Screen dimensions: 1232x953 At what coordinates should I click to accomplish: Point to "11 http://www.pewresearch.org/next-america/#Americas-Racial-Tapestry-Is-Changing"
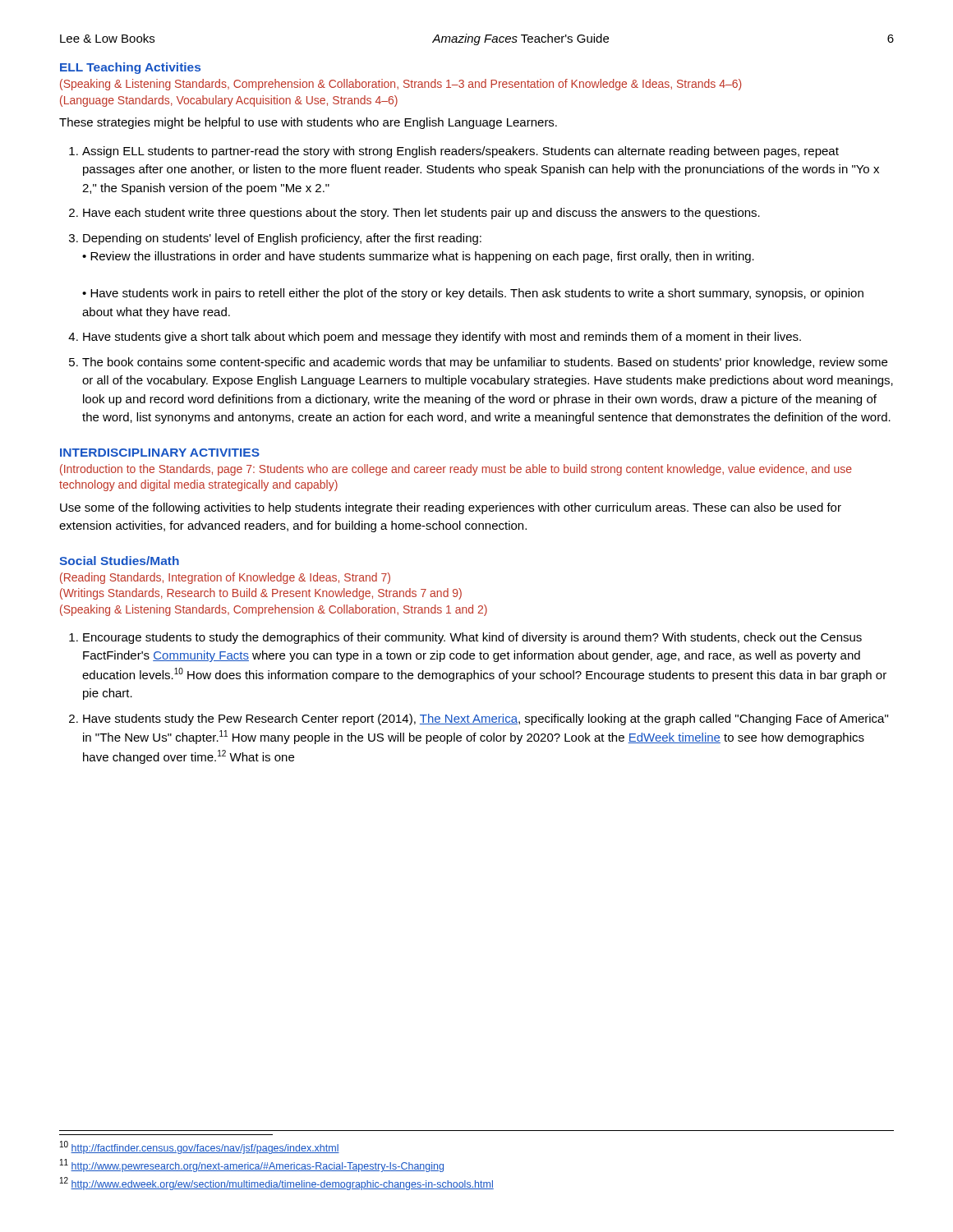point(252,1165)
